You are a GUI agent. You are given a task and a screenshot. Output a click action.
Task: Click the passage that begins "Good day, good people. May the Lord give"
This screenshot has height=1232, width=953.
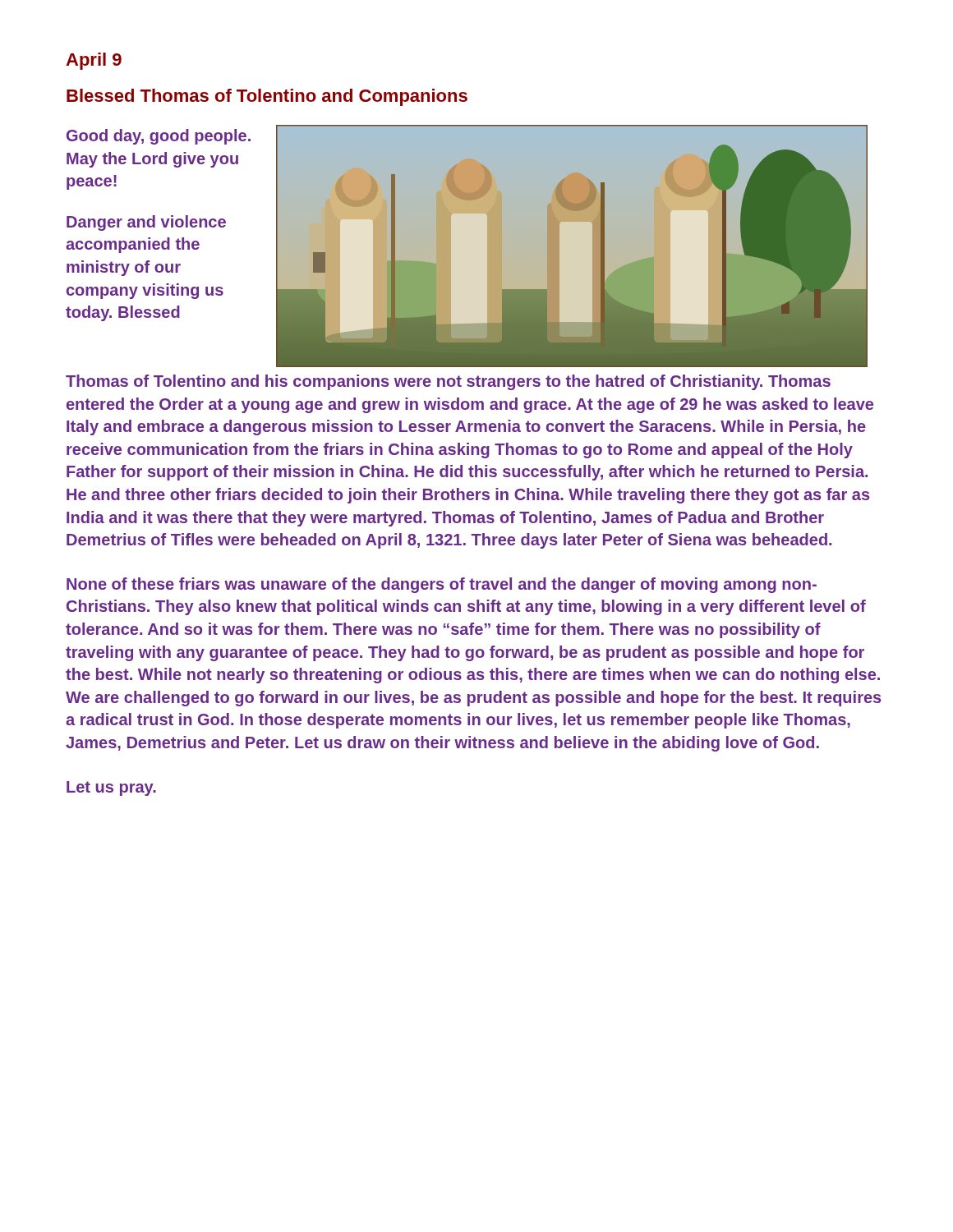coord(159,158)
